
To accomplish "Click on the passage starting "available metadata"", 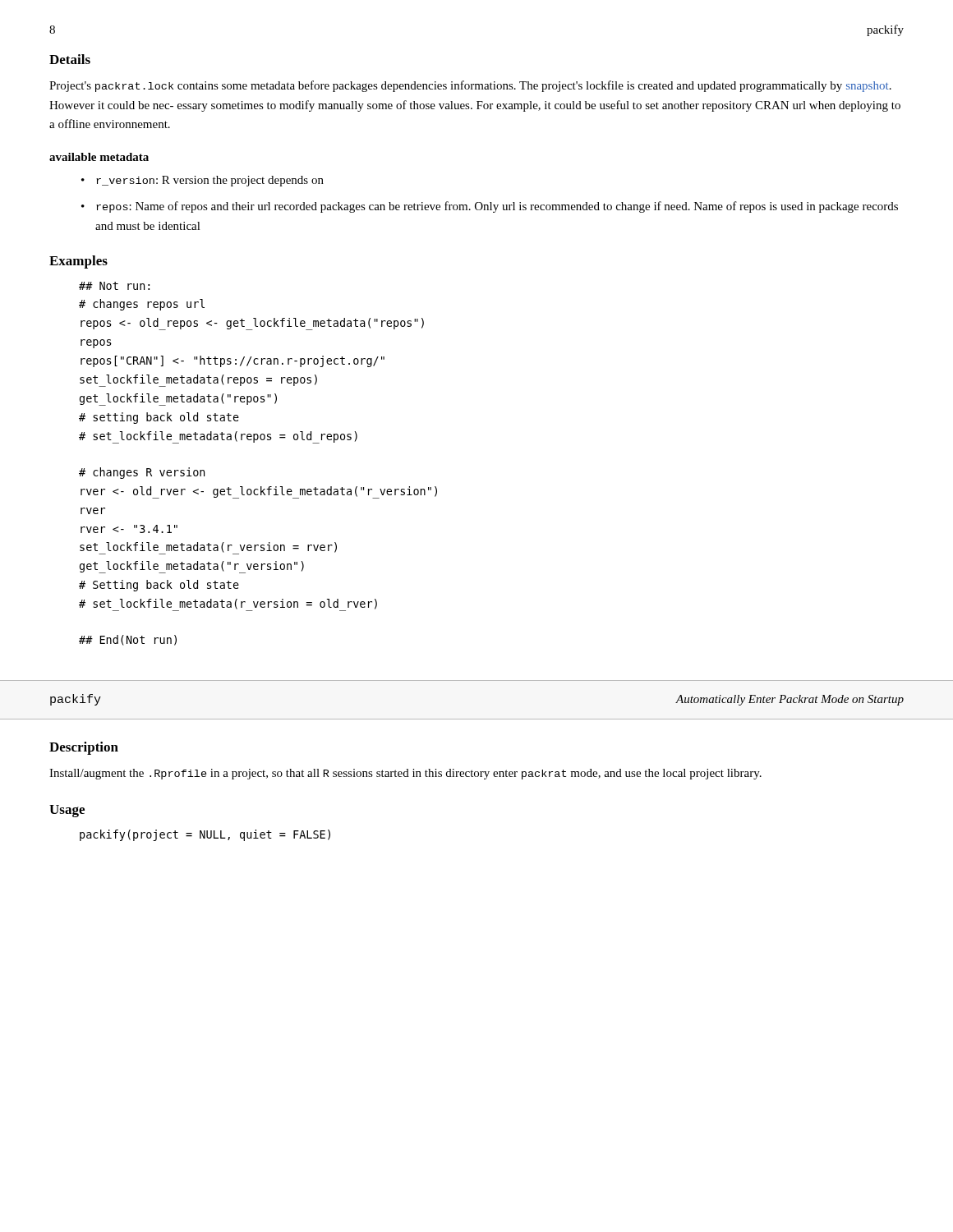I will (x=99, y=157).
